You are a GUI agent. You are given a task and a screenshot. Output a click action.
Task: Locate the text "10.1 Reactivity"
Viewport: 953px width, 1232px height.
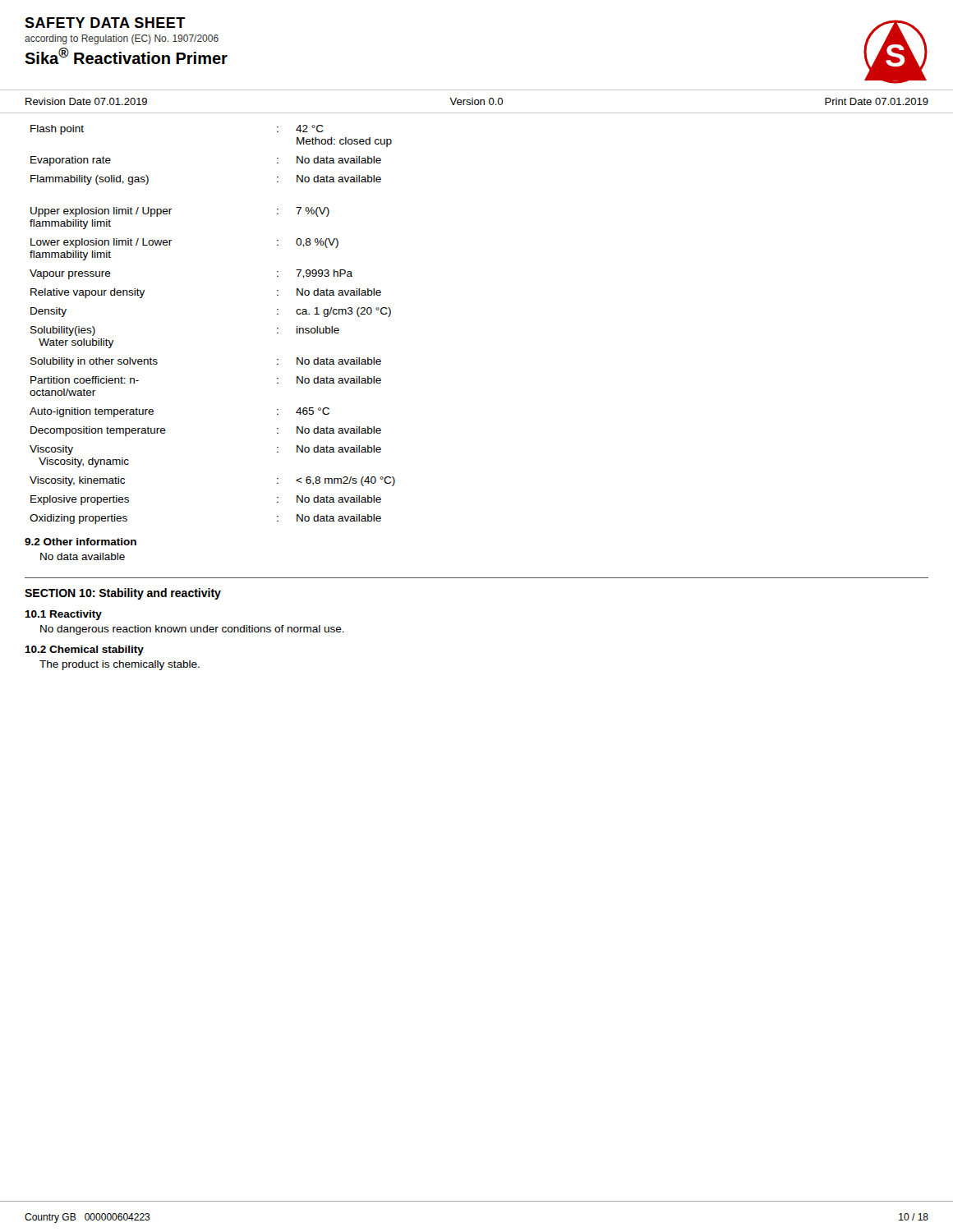coord(63,614)
